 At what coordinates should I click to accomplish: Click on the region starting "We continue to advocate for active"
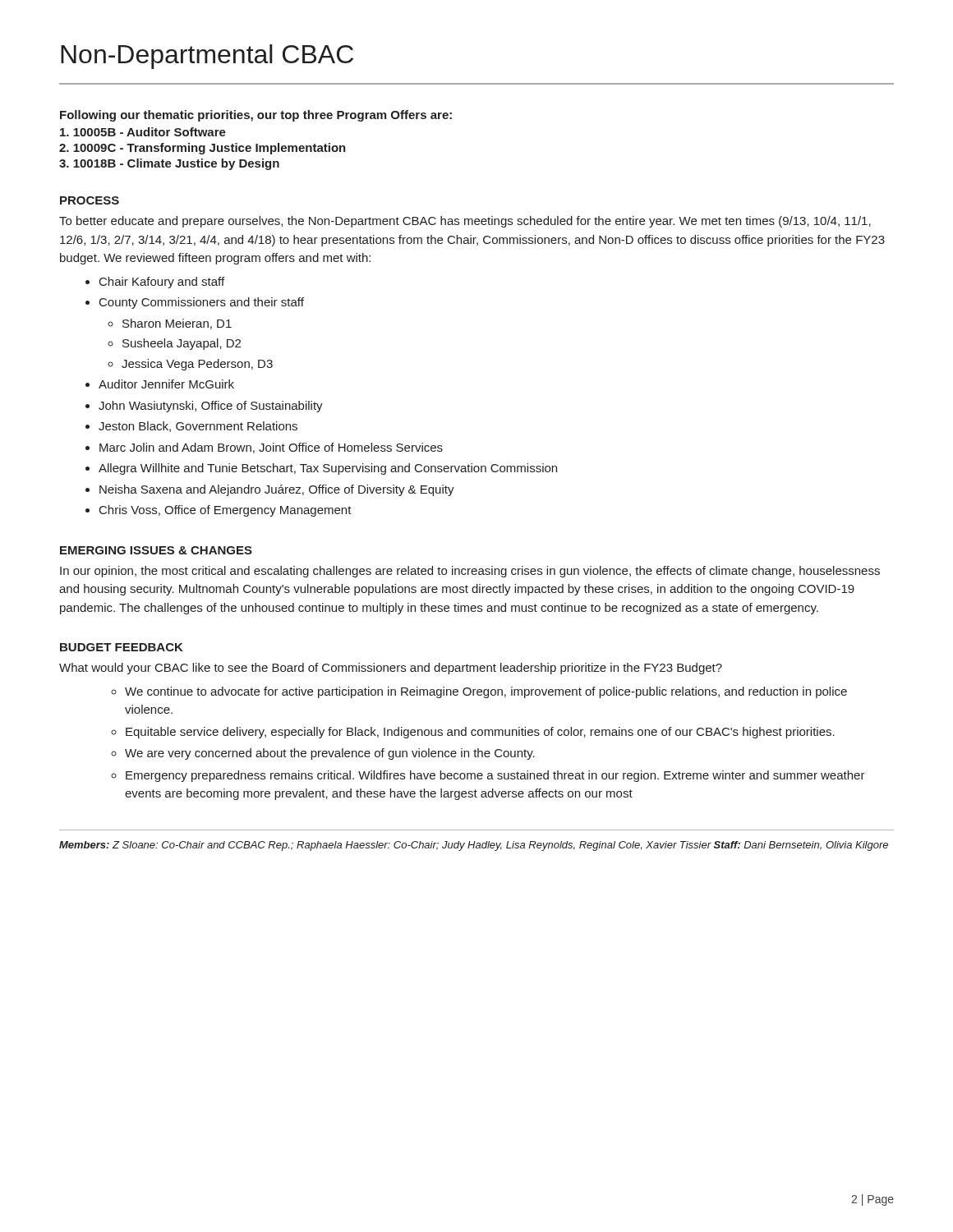[x=486, y=700]
